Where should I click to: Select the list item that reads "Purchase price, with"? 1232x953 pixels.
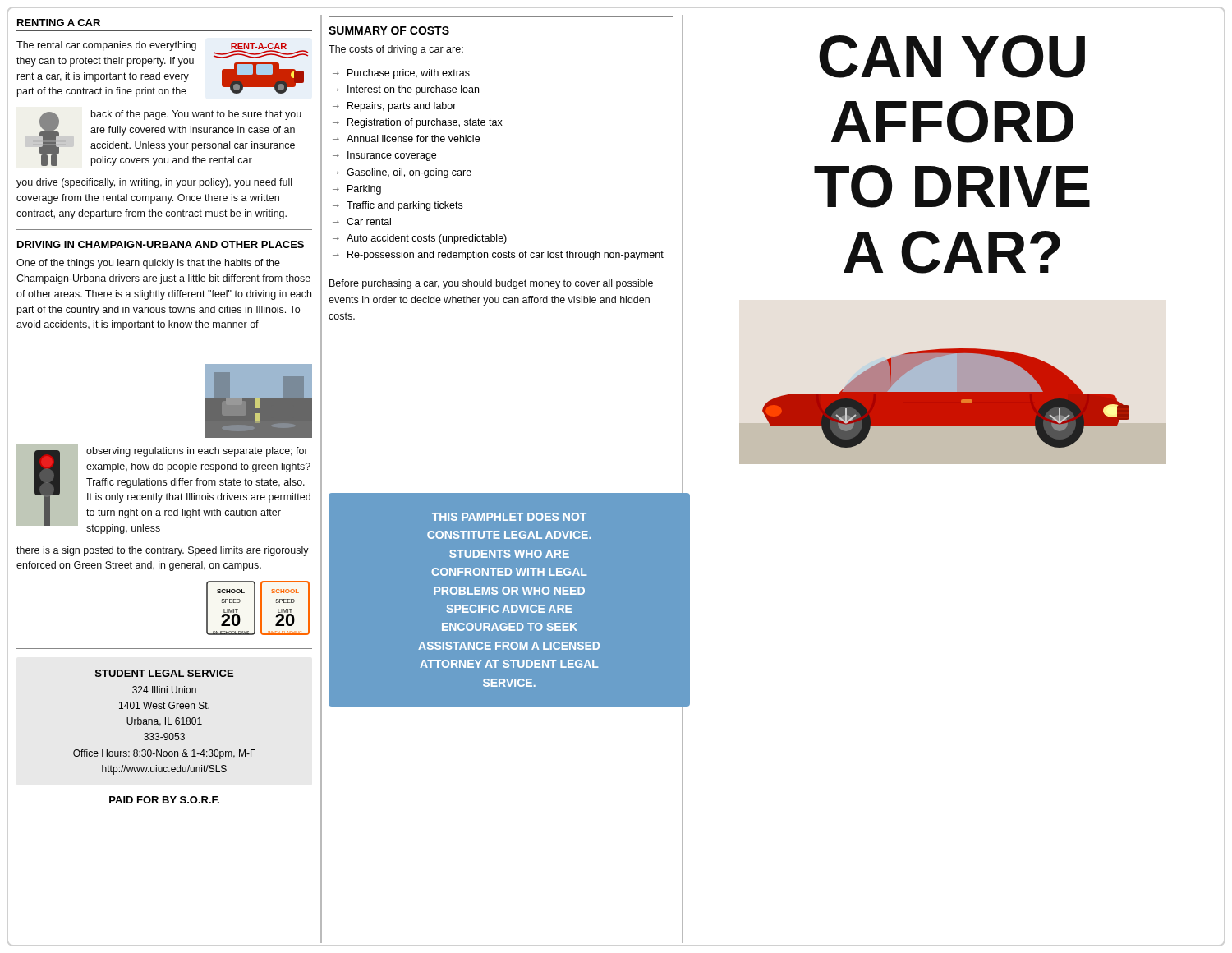(401, 74)
